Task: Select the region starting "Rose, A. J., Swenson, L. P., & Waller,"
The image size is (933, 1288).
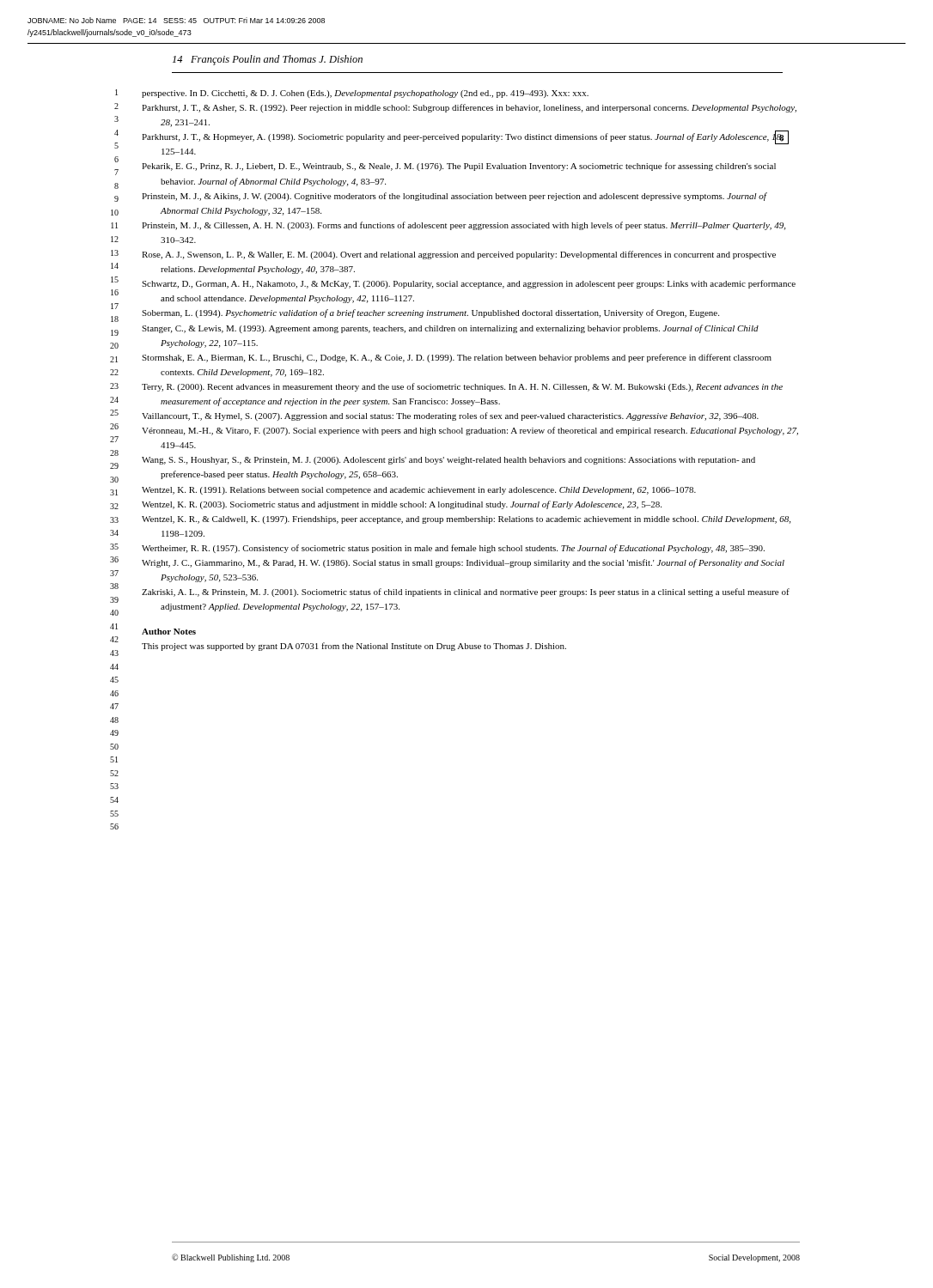Action: point(459,262)
